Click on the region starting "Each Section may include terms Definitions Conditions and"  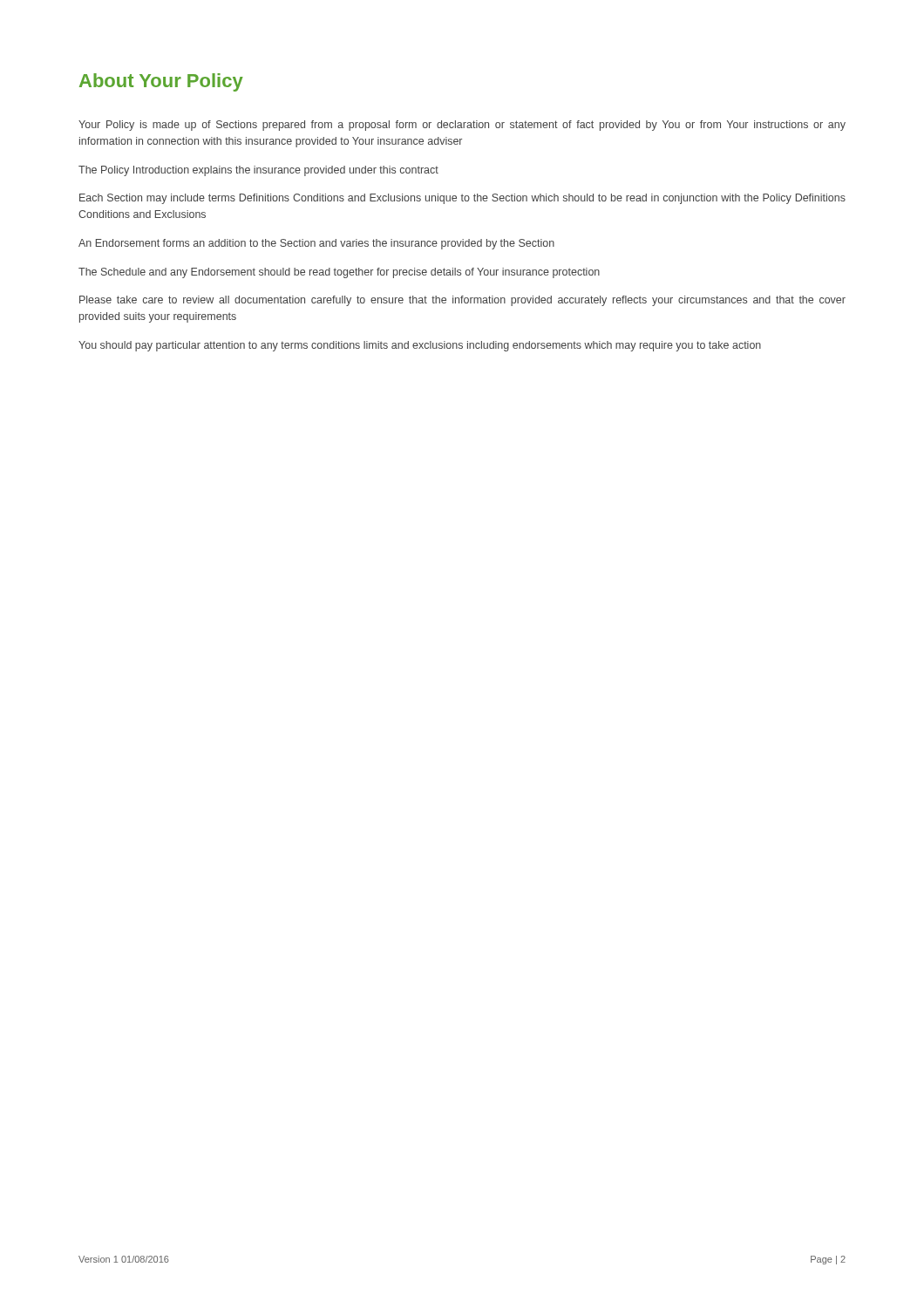pyautogui.click(x=462, y=206)
